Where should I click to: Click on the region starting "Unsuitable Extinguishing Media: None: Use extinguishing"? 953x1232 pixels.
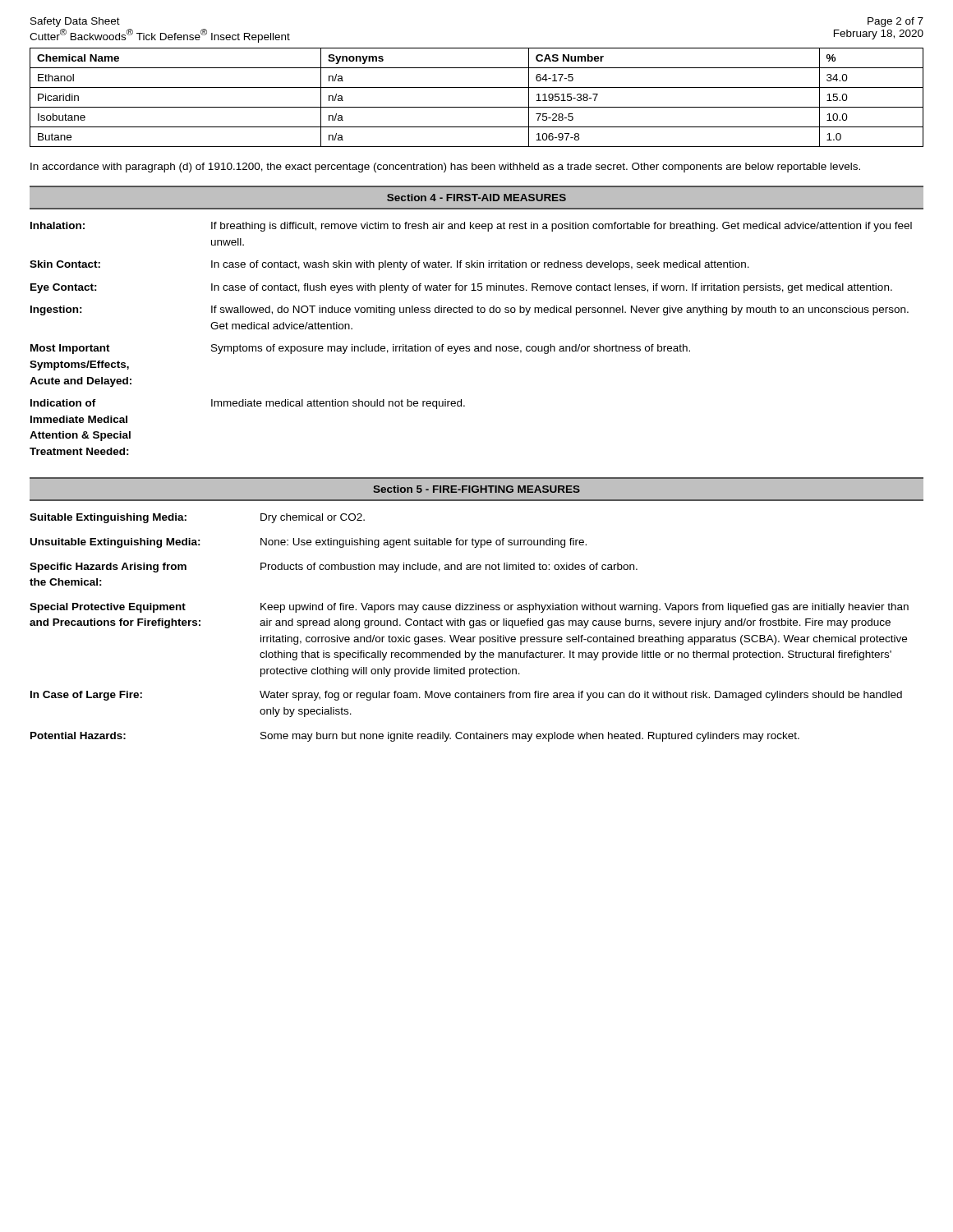tap(476, 542)
